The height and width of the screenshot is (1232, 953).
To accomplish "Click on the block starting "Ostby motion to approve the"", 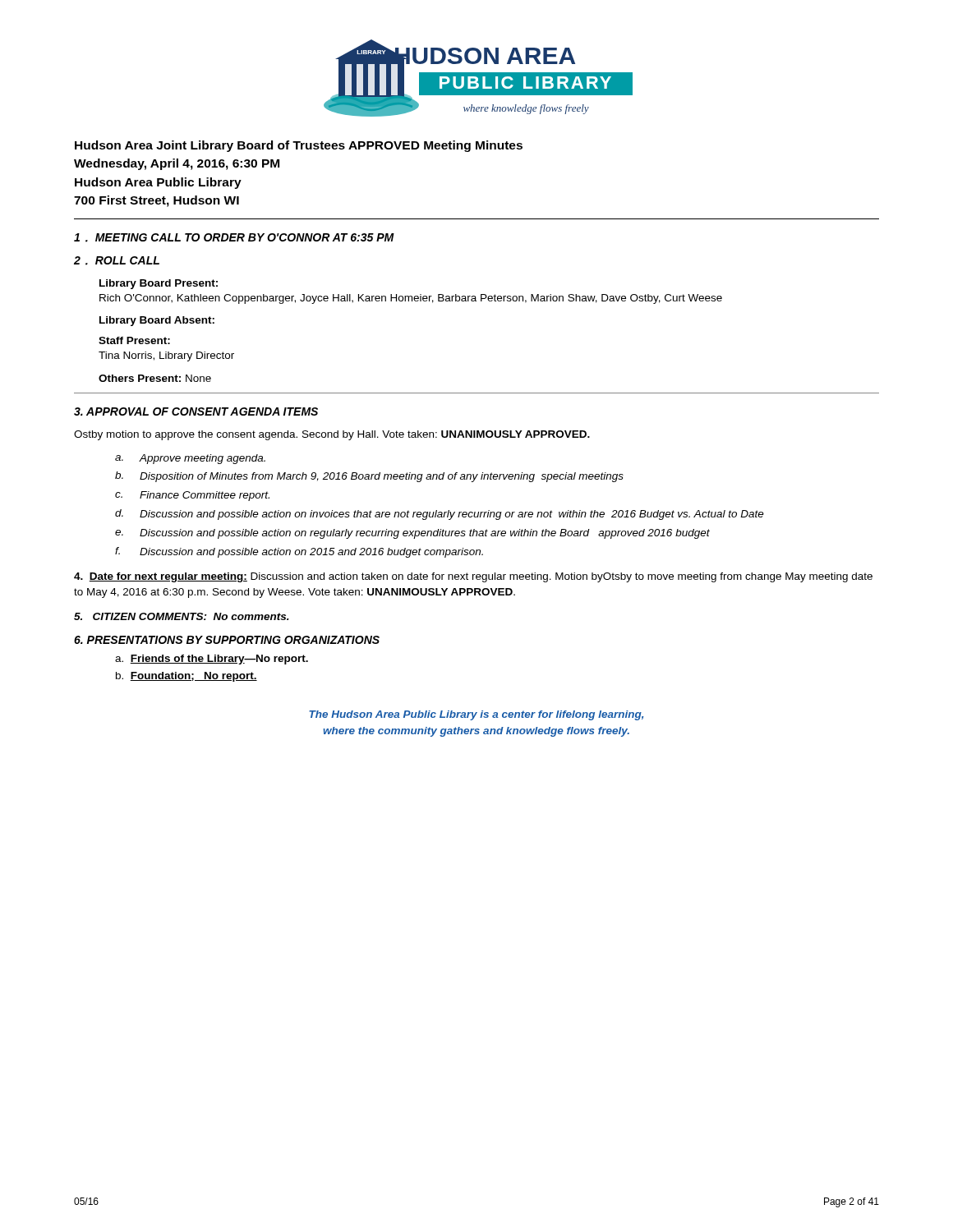I will (476, 434).
